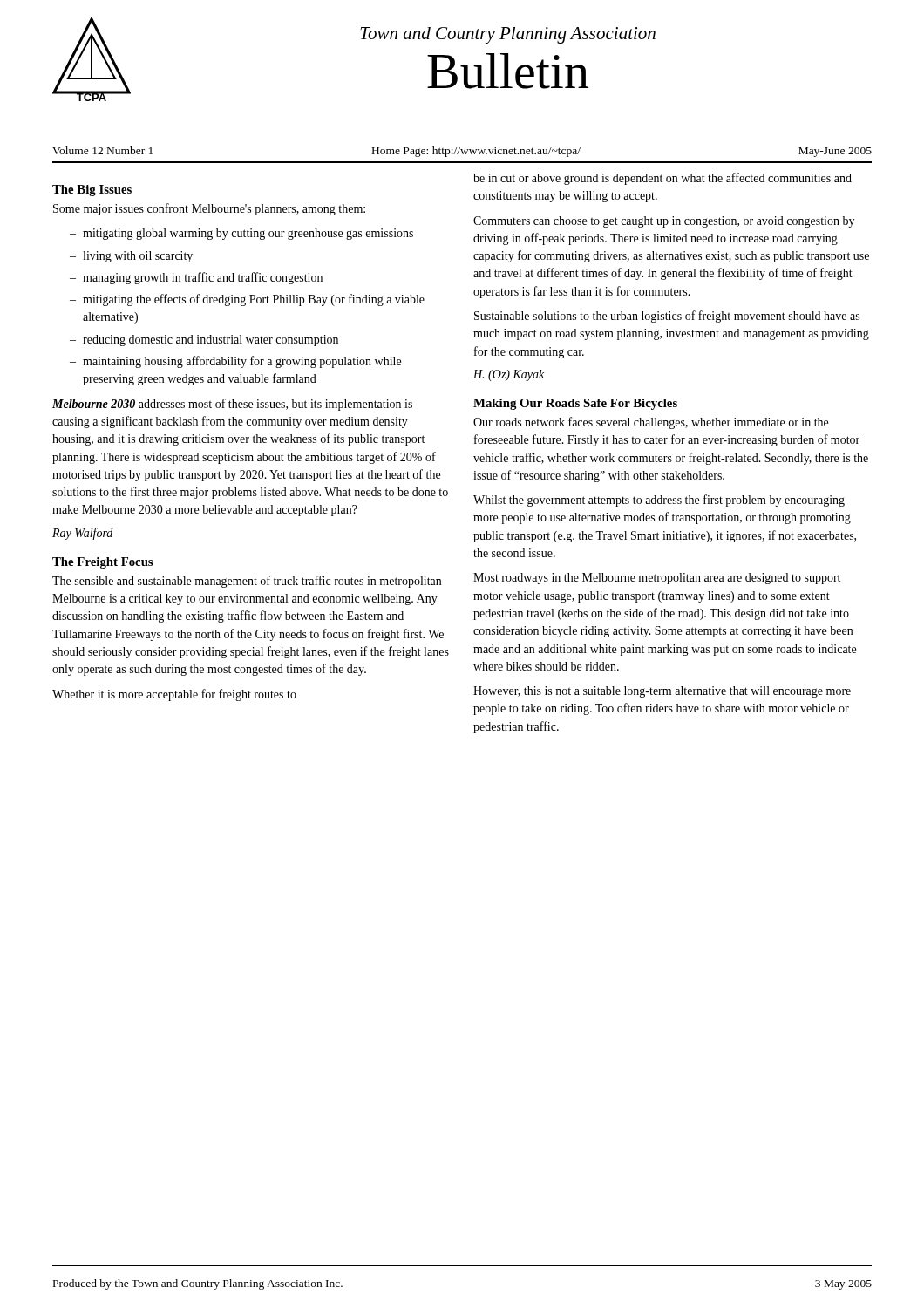Click on the list item containing "–mitigating global warming by cutting our greenhouse"

(x=259, y=234)
